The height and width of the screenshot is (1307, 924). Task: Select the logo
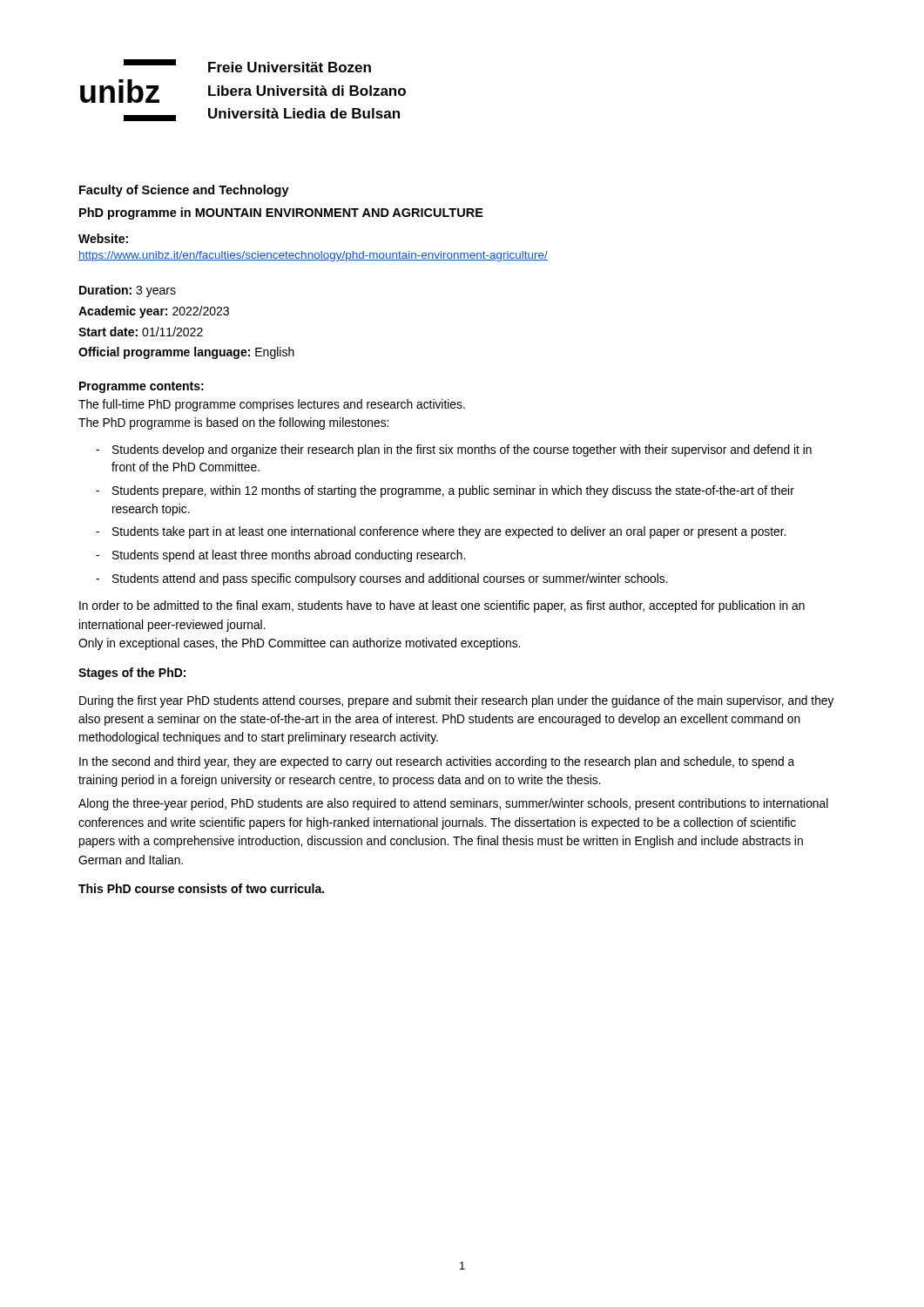457,91
